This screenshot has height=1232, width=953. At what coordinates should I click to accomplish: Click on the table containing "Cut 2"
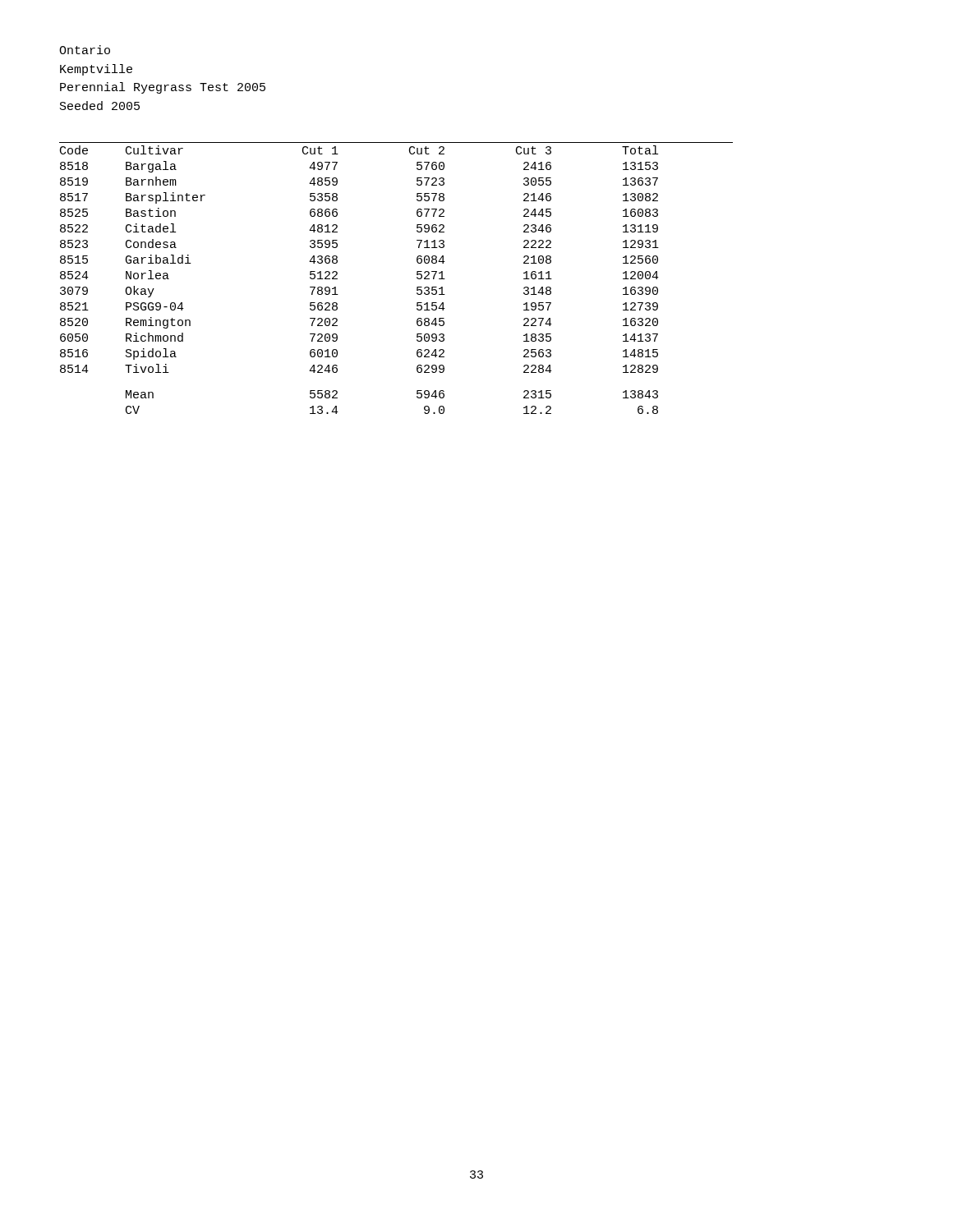[359, 281]
